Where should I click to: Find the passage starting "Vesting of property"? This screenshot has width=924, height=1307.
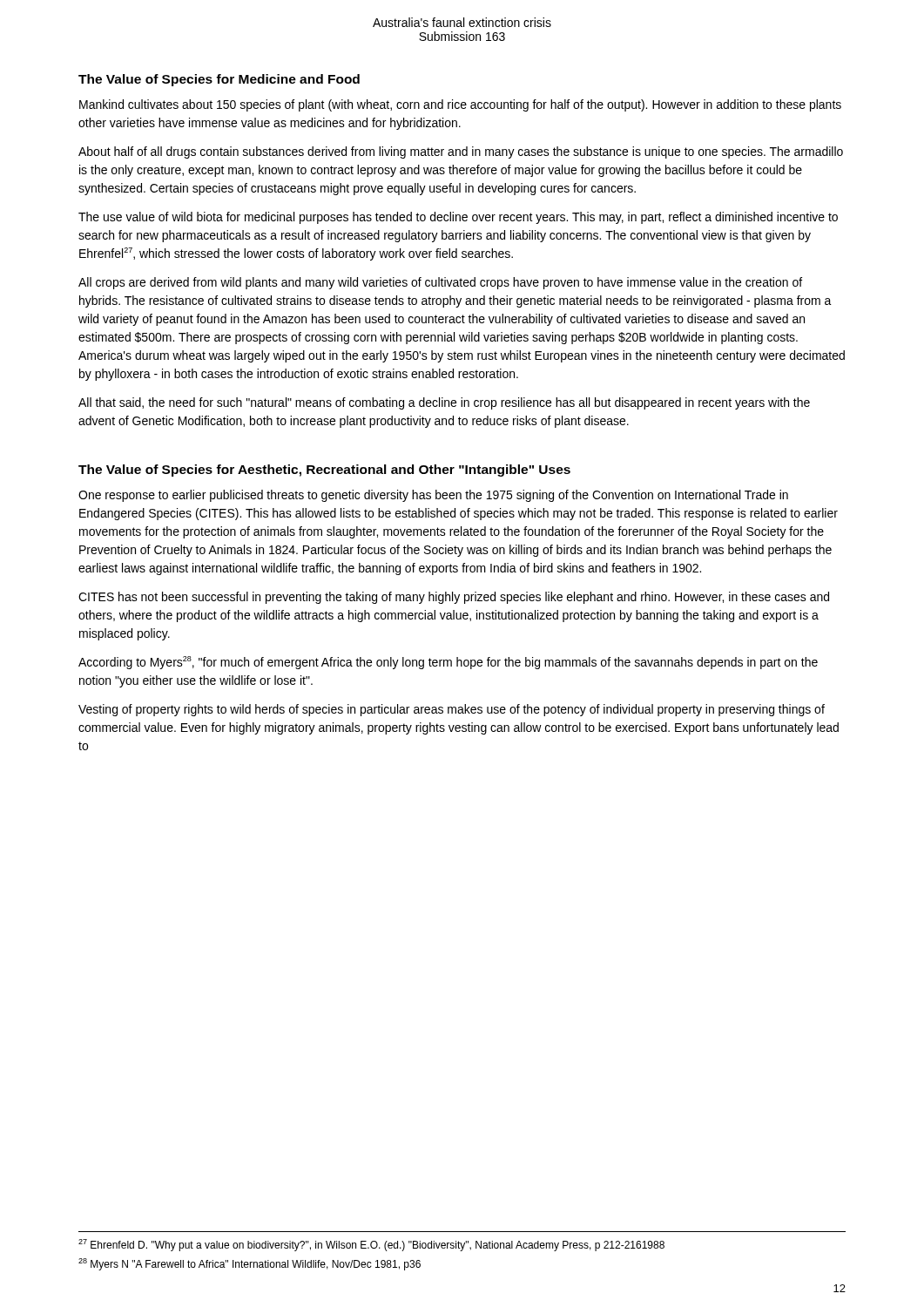pos(459,728)
